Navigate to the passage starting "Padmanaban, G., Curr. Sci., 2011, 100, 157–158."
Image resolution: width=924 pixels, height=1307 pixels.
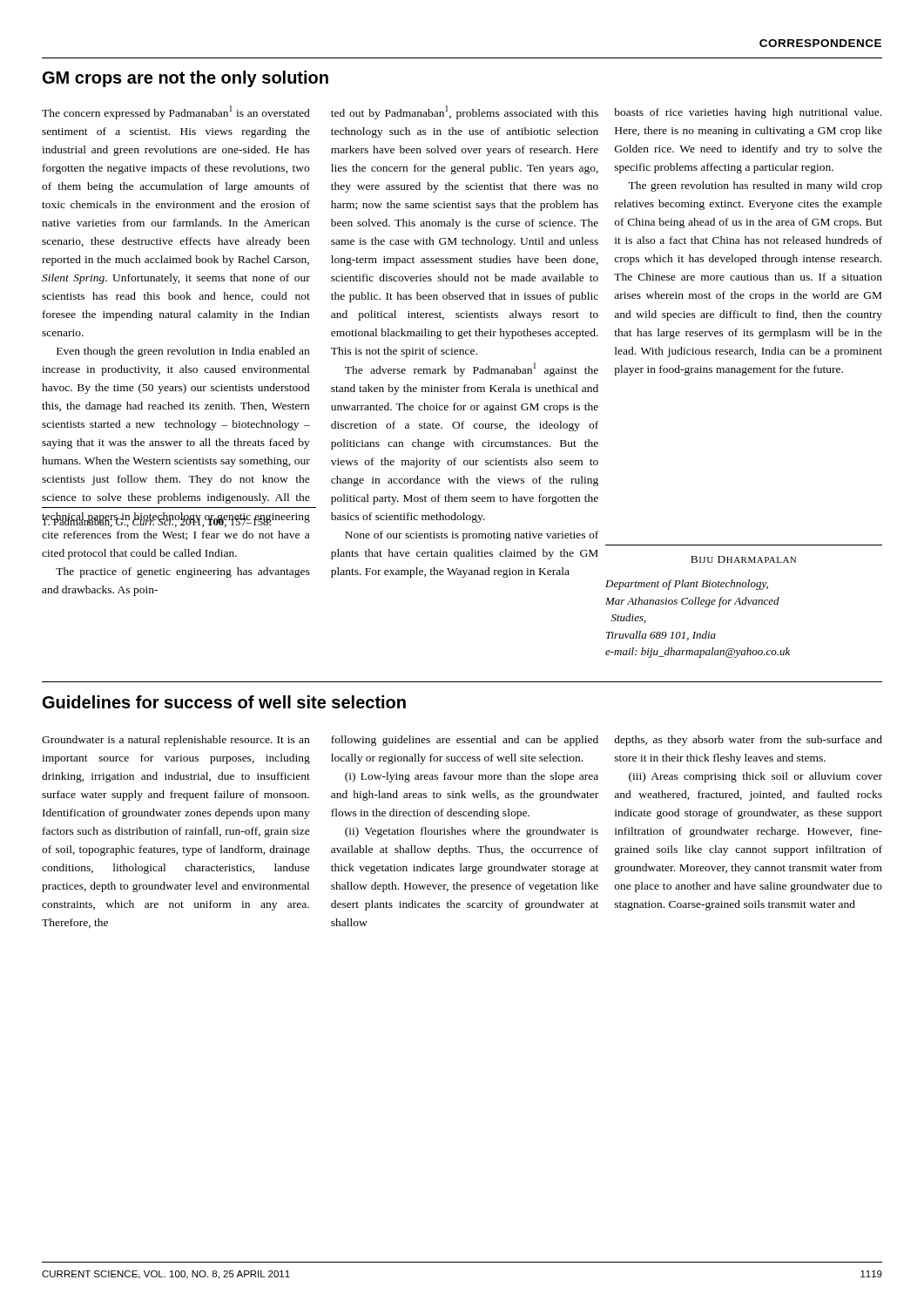[157, 522]
